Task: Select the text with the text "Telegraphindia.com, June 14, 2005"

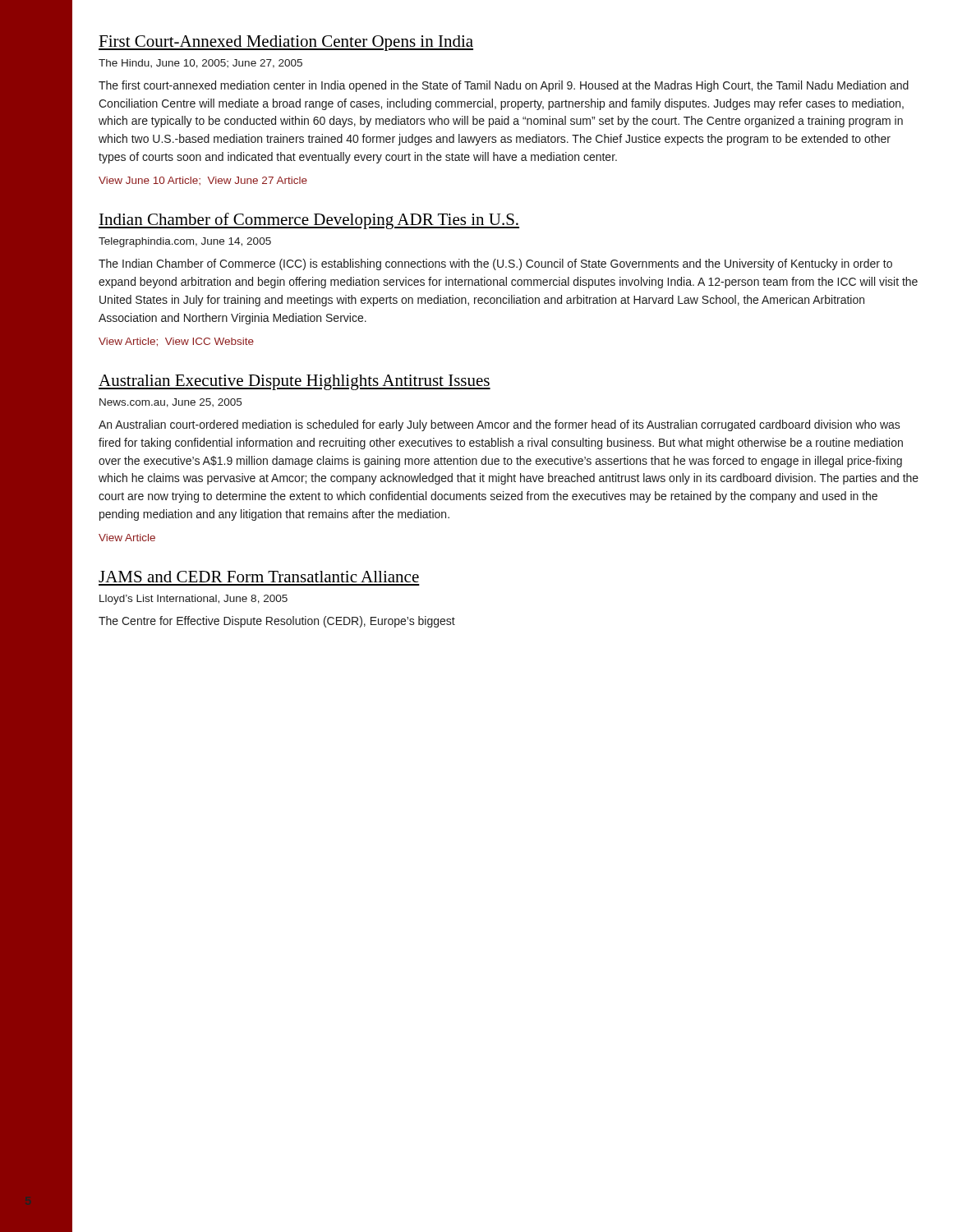Action: coord(185,242)
